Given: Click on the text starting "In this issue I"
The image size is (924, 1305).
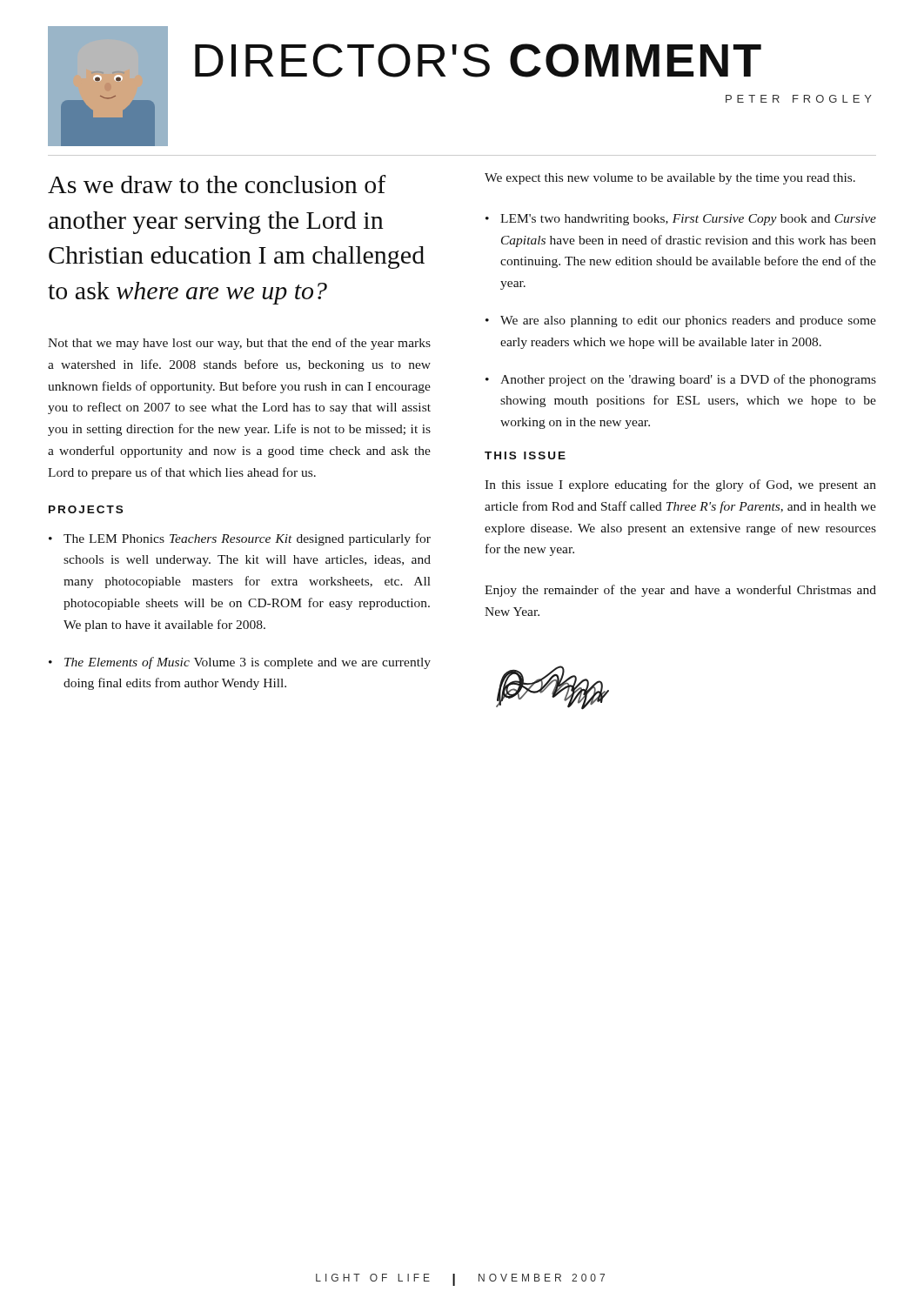Looking at the screenshot, I should click(x=680, y=516).
